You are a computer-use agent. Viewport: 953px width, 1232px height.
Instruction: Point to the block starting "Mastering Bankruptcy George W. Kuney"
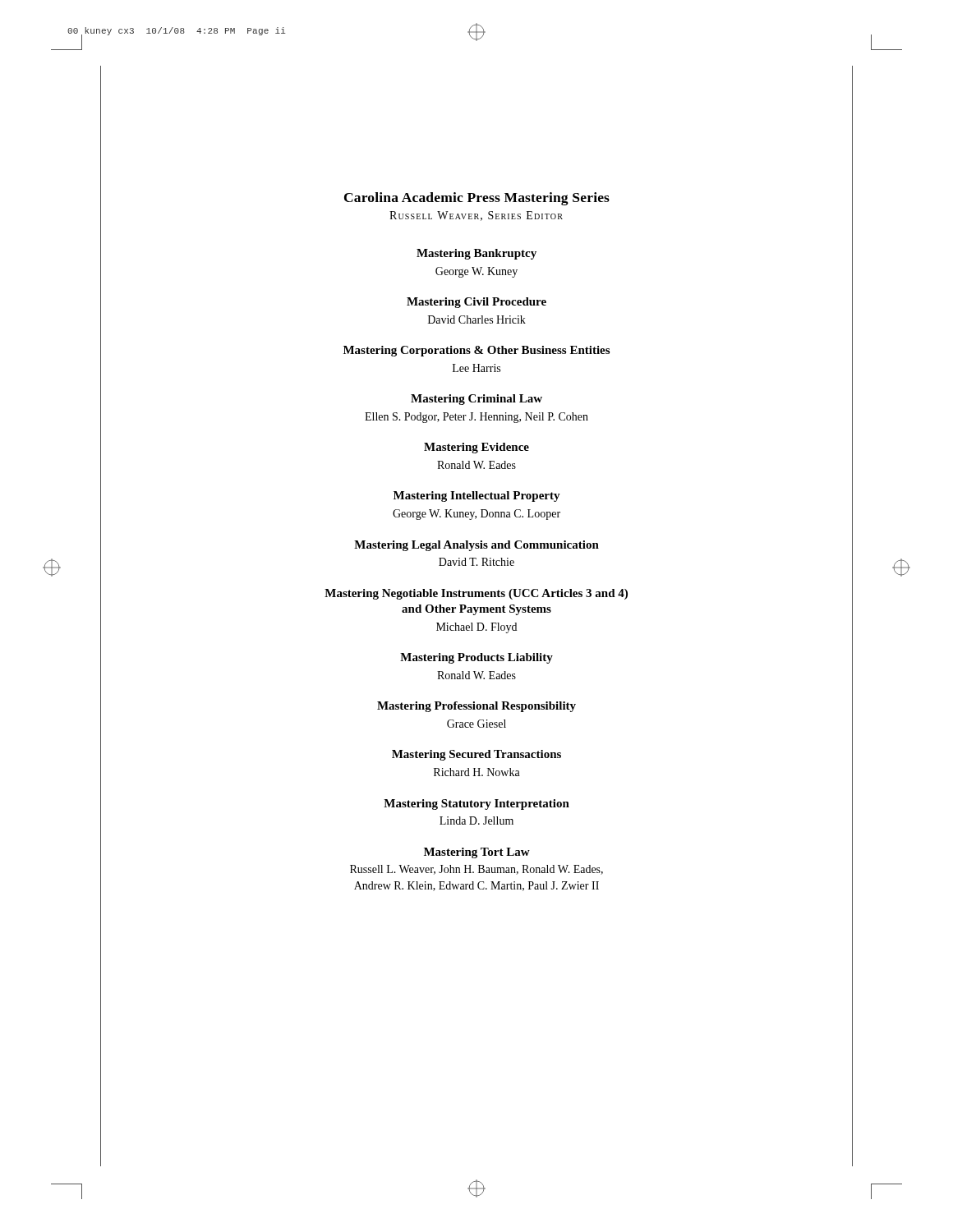click(476, 262)
